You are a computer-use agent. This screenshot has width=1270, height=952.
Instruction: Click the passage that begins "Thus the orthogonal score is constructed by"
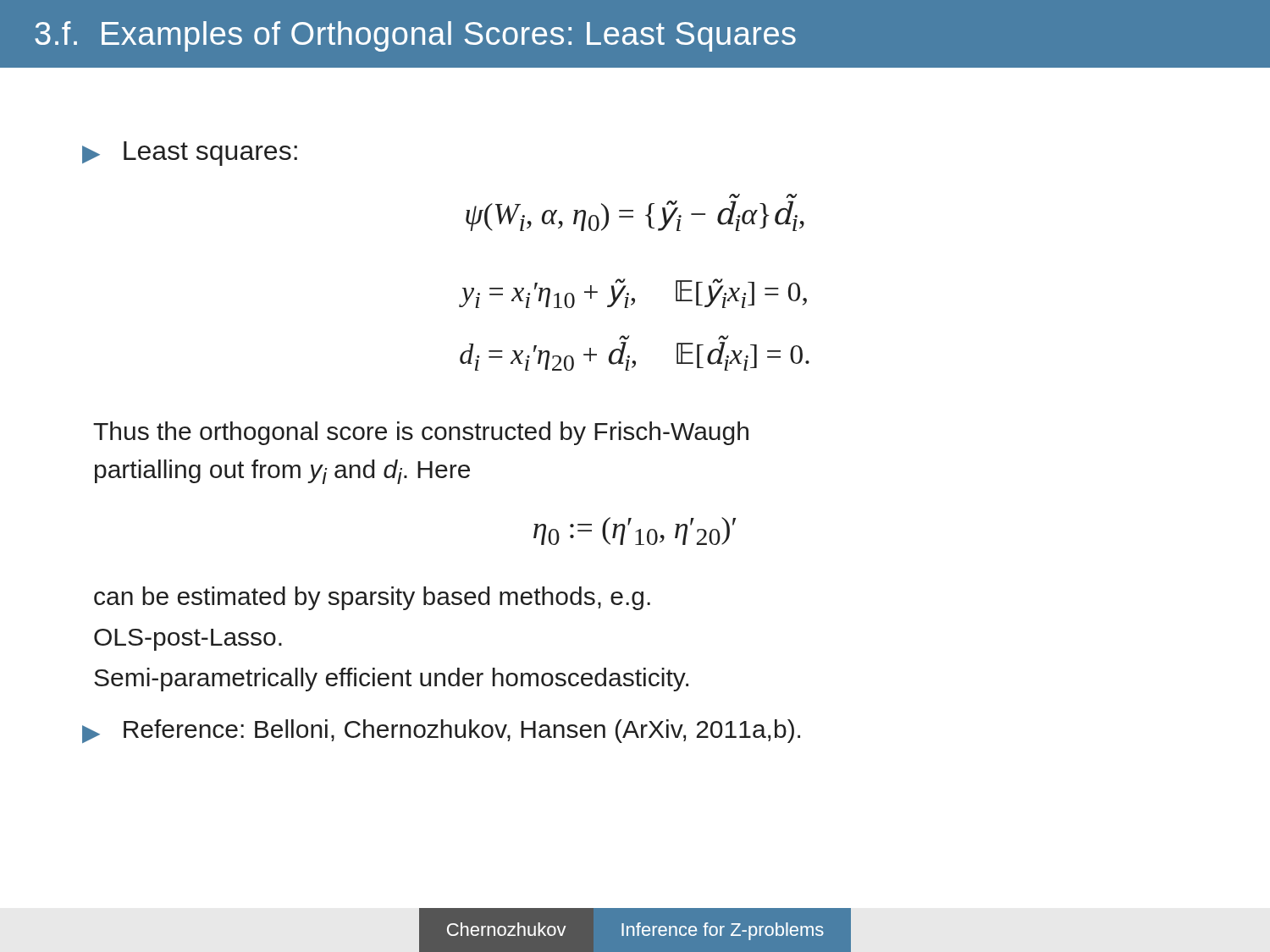[422, 453]
